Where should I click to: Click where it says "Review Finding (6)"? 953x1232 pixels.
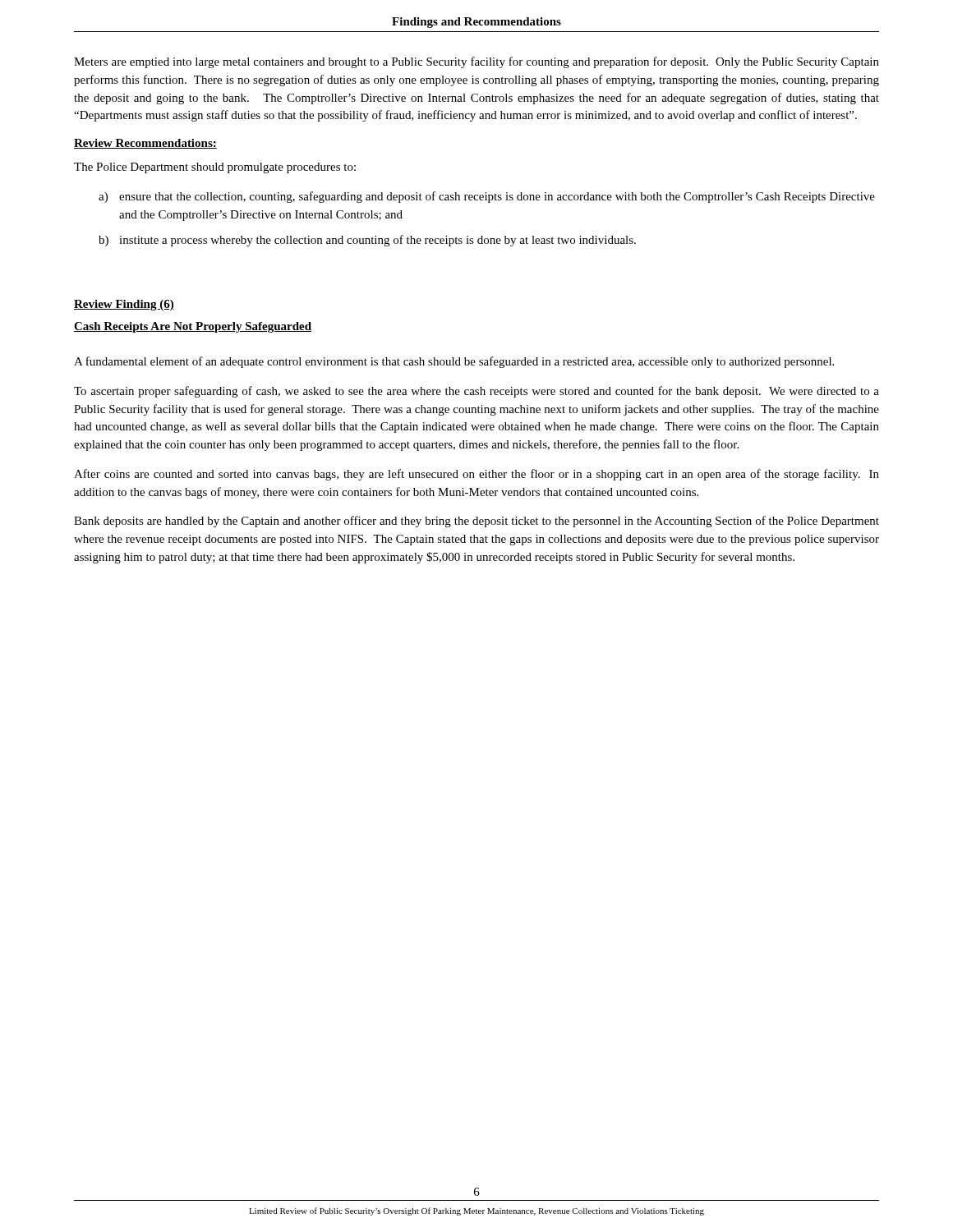(124, 304)
